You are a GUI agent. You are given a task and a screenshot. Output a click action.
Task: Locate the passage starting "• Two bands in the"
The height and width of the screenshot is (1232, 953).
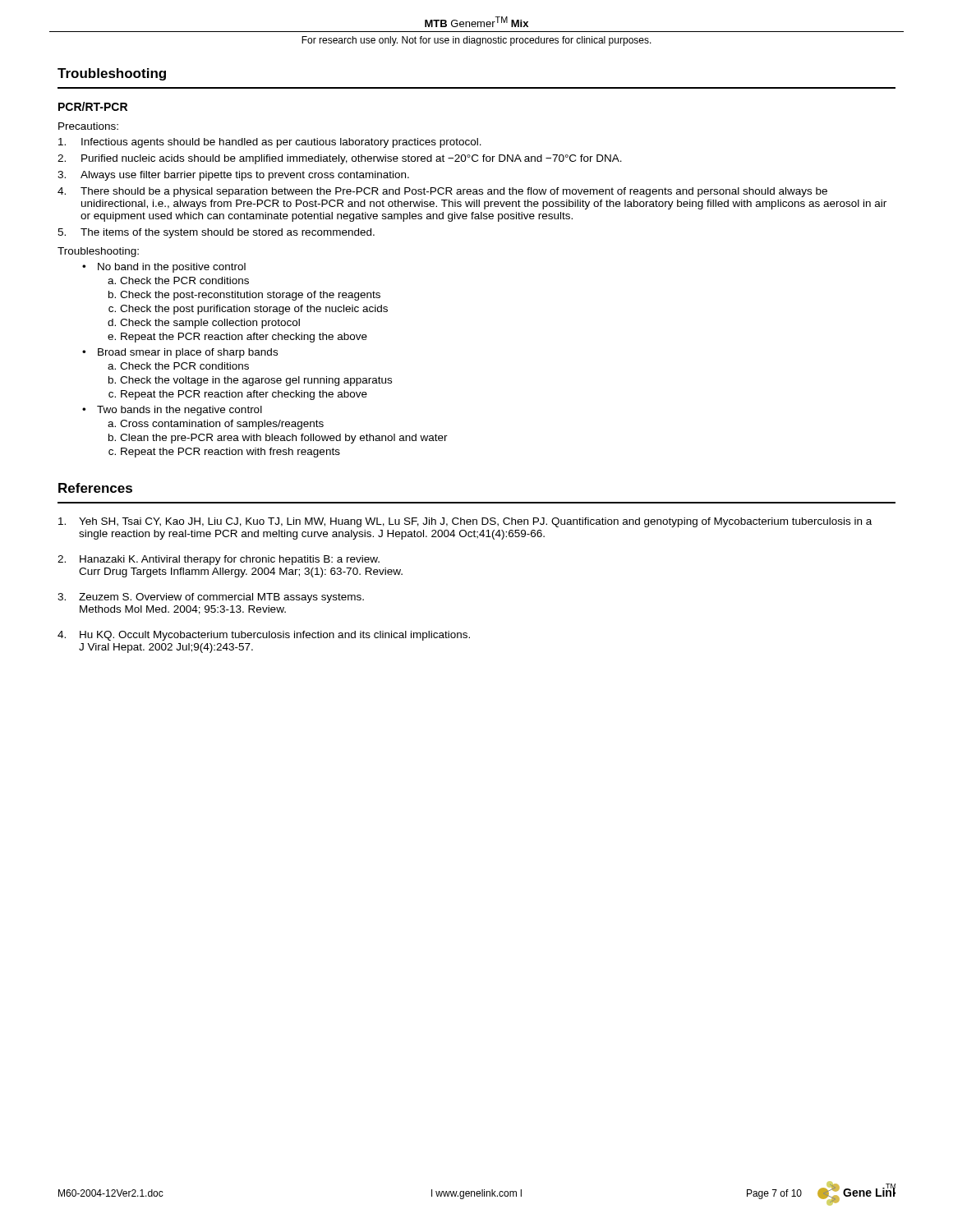pos(172,411)
